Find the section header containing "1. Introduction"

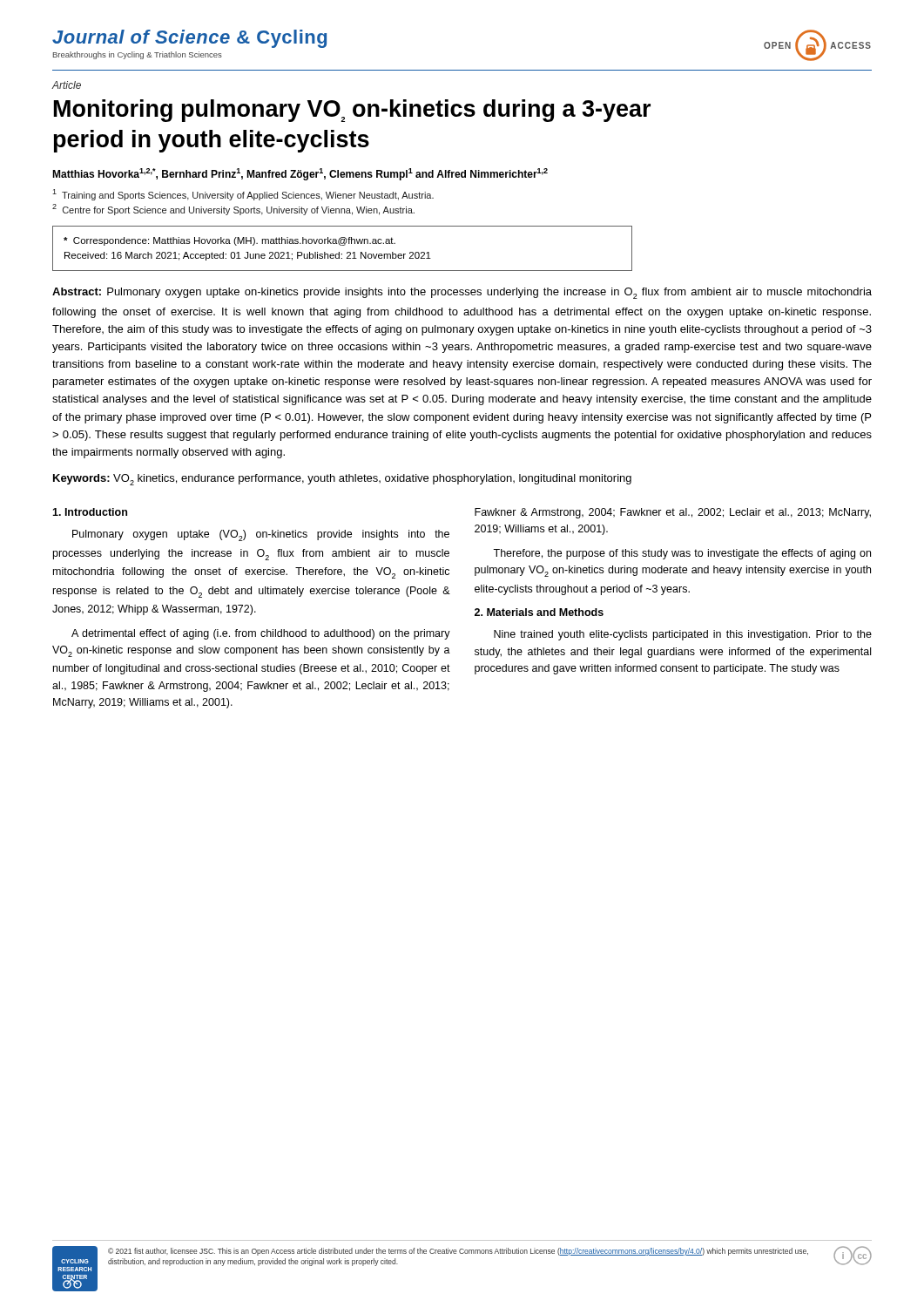90,512
